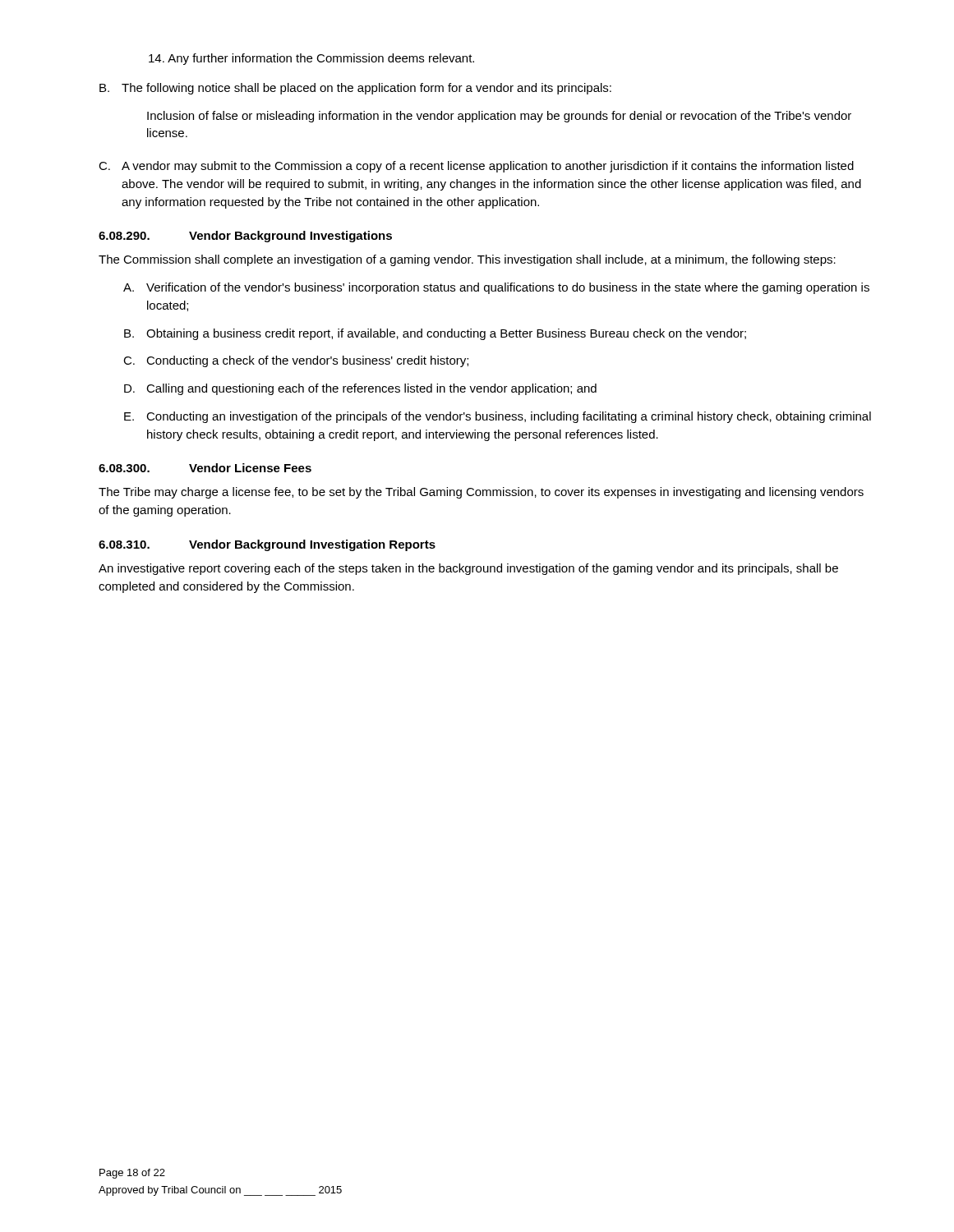This screenshot has height=1232, width=954.
Task: Find the element starting "B. Obtaining a business credit report,"
Action: click(498, 333)
